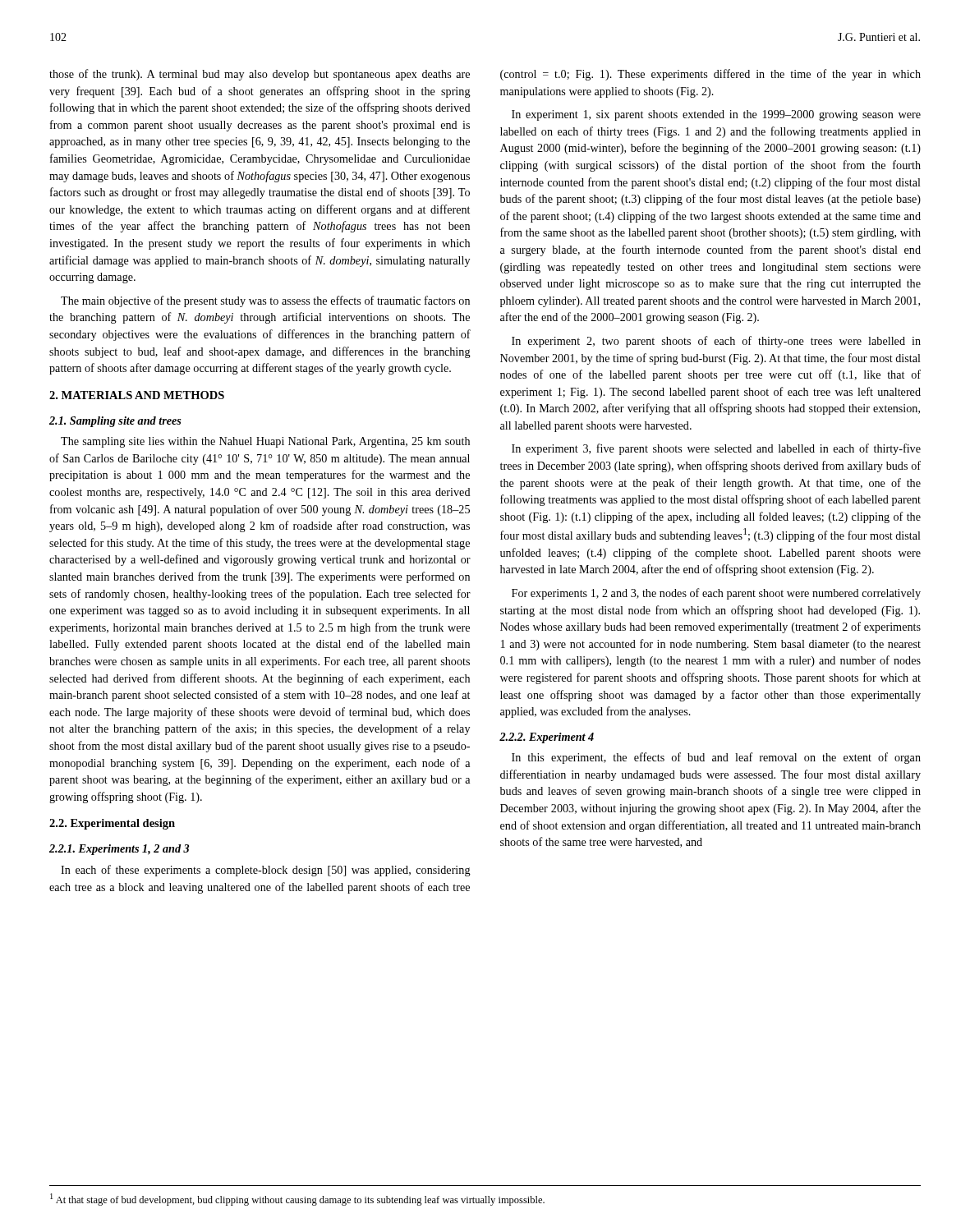Image resolution: width=970 pixels, height=1232 pixels.
Task: Point to the block beginning "those of the trunk). A terminal bud"
Action: tap(260, 175)
